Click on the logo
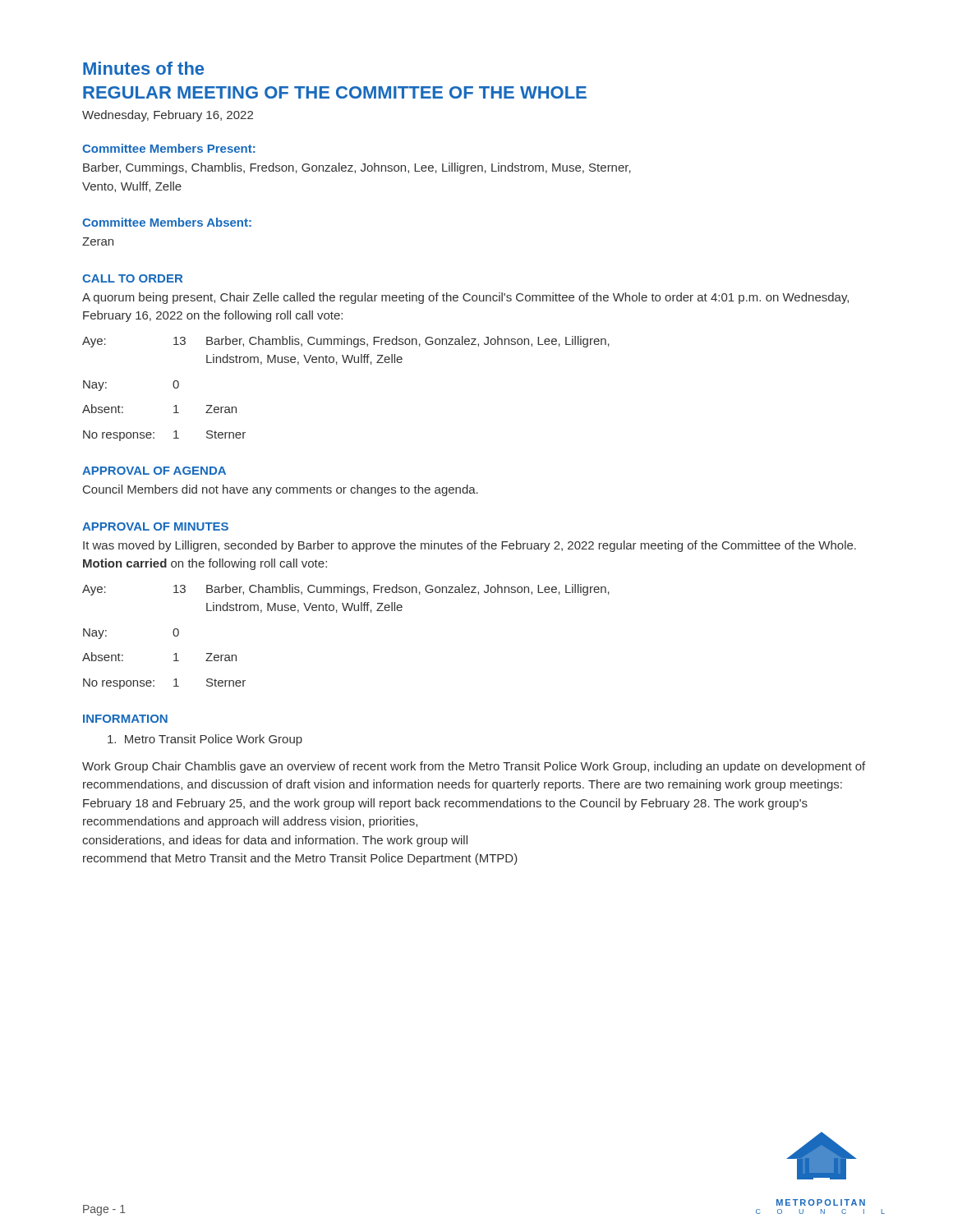The width and height of the screenshot is (953, 1232). point(821,1173)
